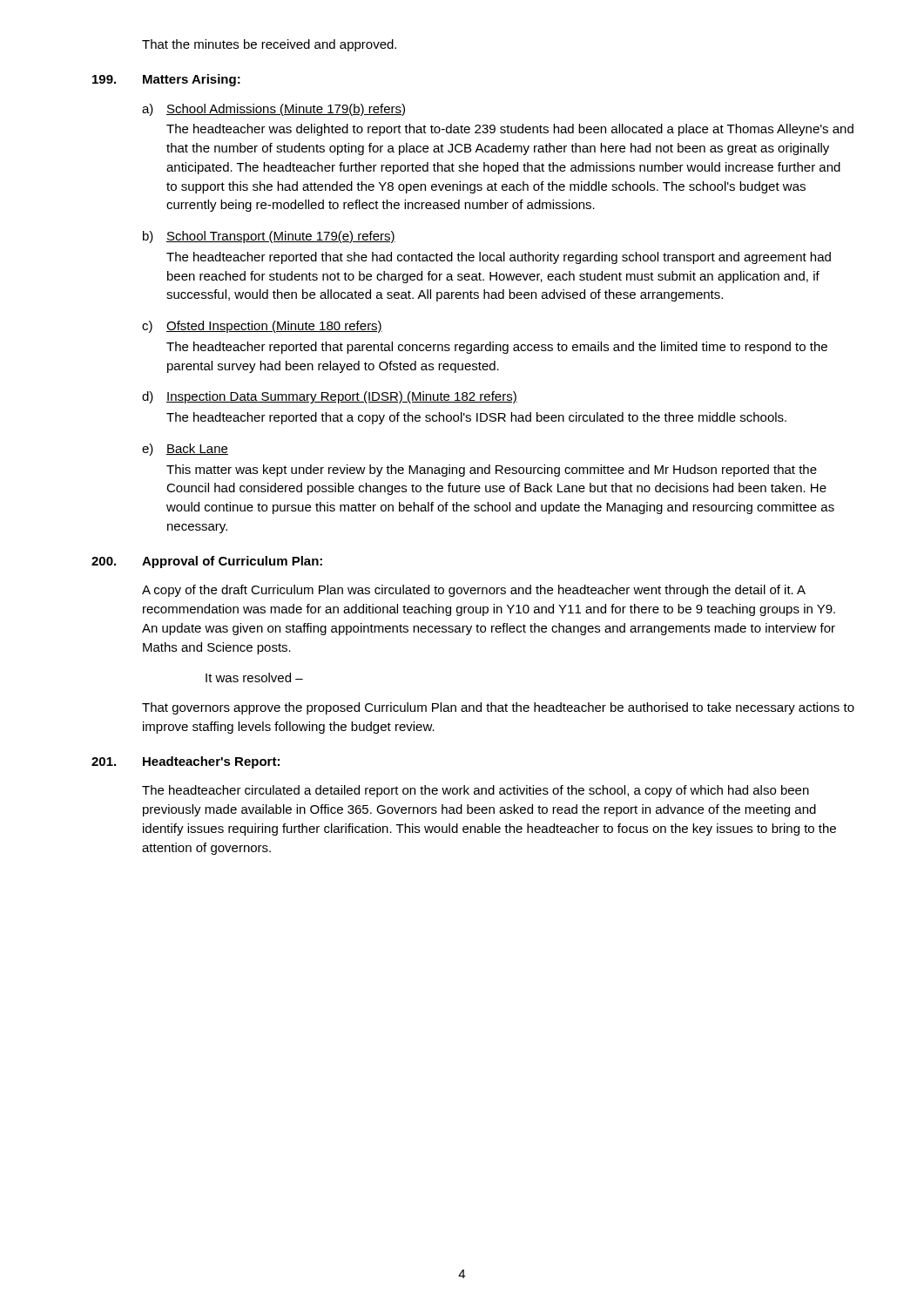Locate the text block starting "a) School Admissions"
Image resolution: width=924 pixels, height=1307 pixels.
[498, 157]
